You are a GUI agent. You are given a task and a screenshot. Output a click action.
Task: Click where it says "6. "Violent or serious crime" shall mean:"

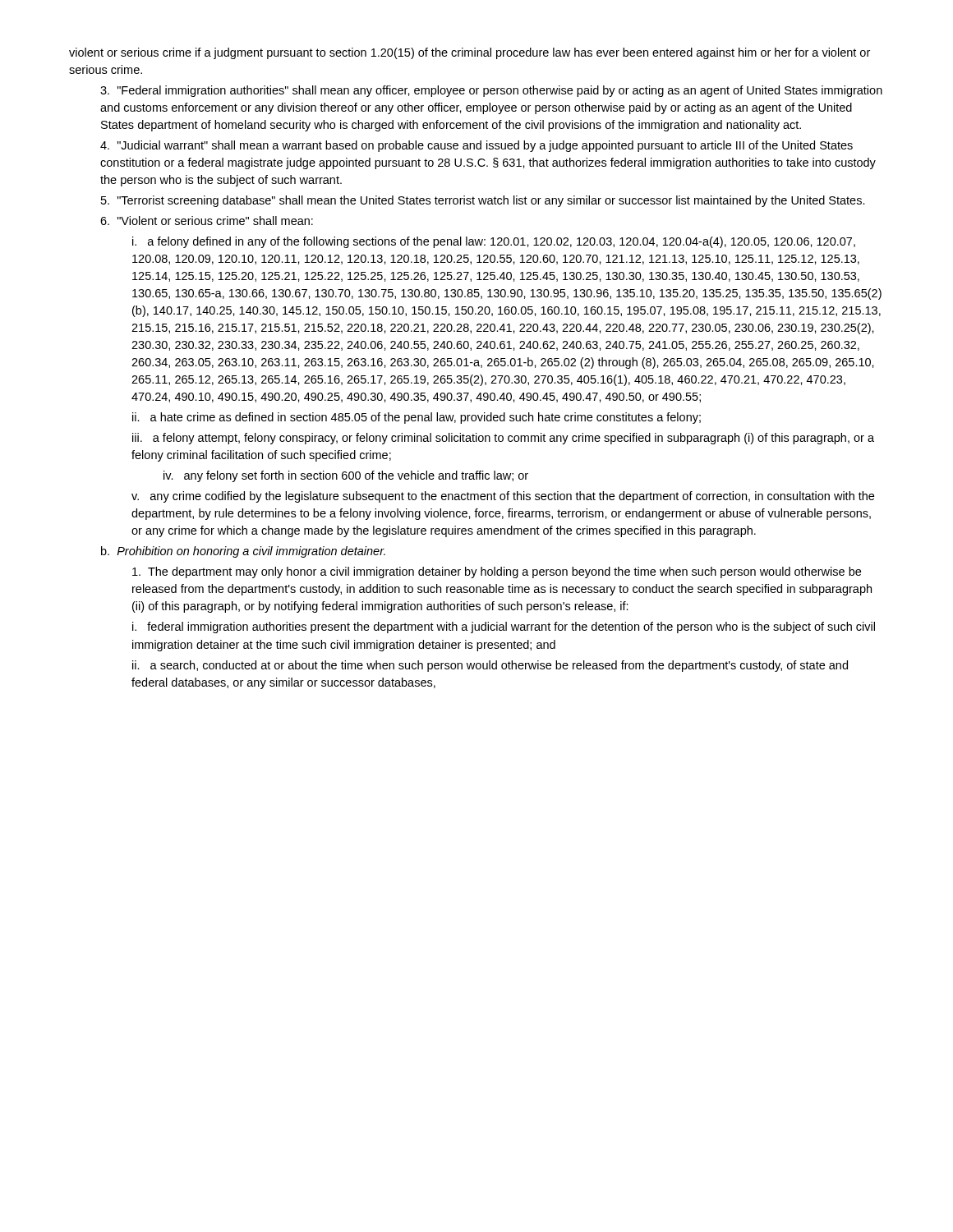click(x=207, y=221)
